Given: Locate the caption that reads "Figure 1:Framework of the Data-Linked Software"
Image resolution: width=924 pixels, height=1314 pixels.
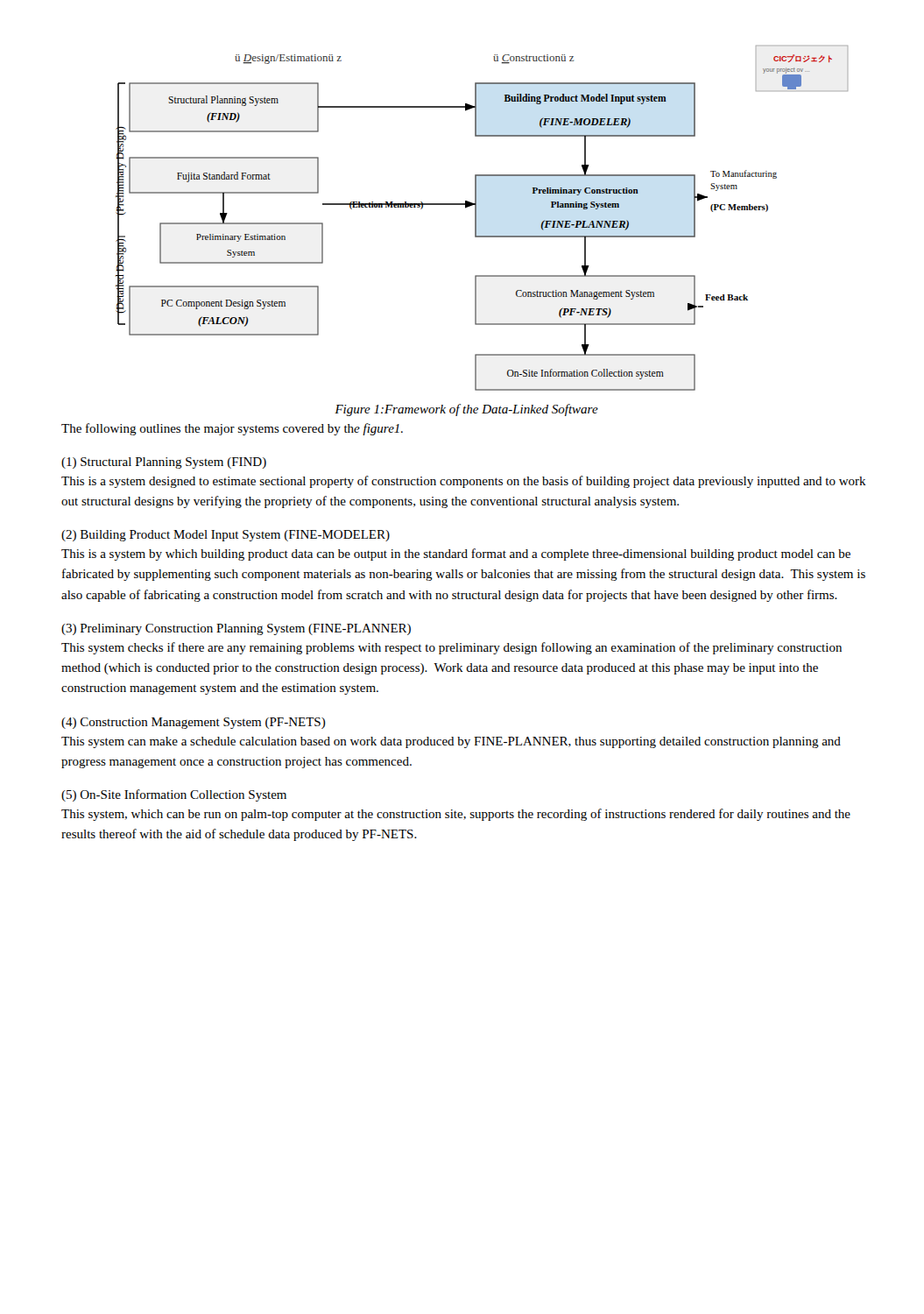Looking at the screenshot, I should coord(466,409).
